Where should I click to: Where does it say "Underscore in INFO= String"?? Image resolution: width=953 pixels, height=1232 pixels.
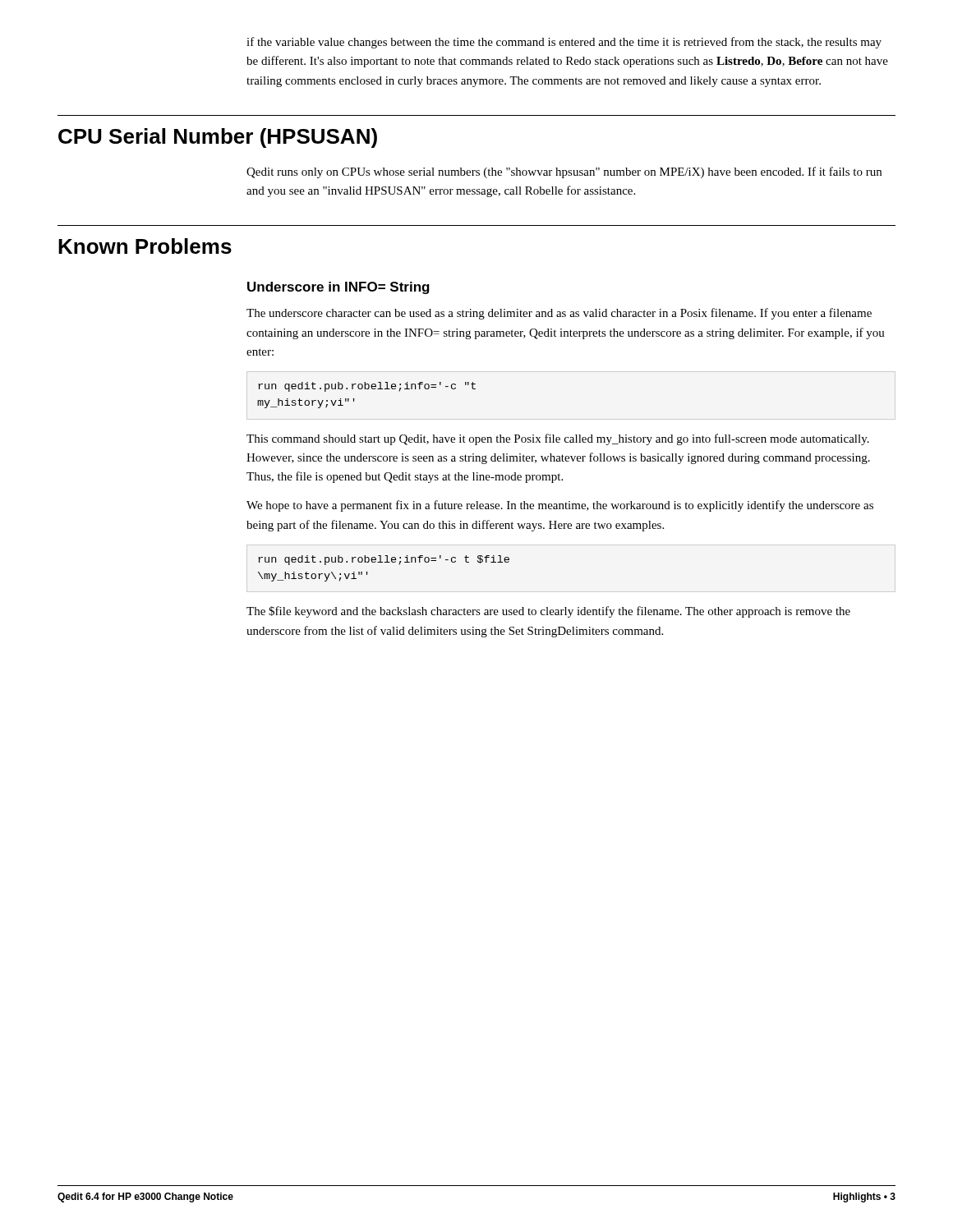pos(338,288)
